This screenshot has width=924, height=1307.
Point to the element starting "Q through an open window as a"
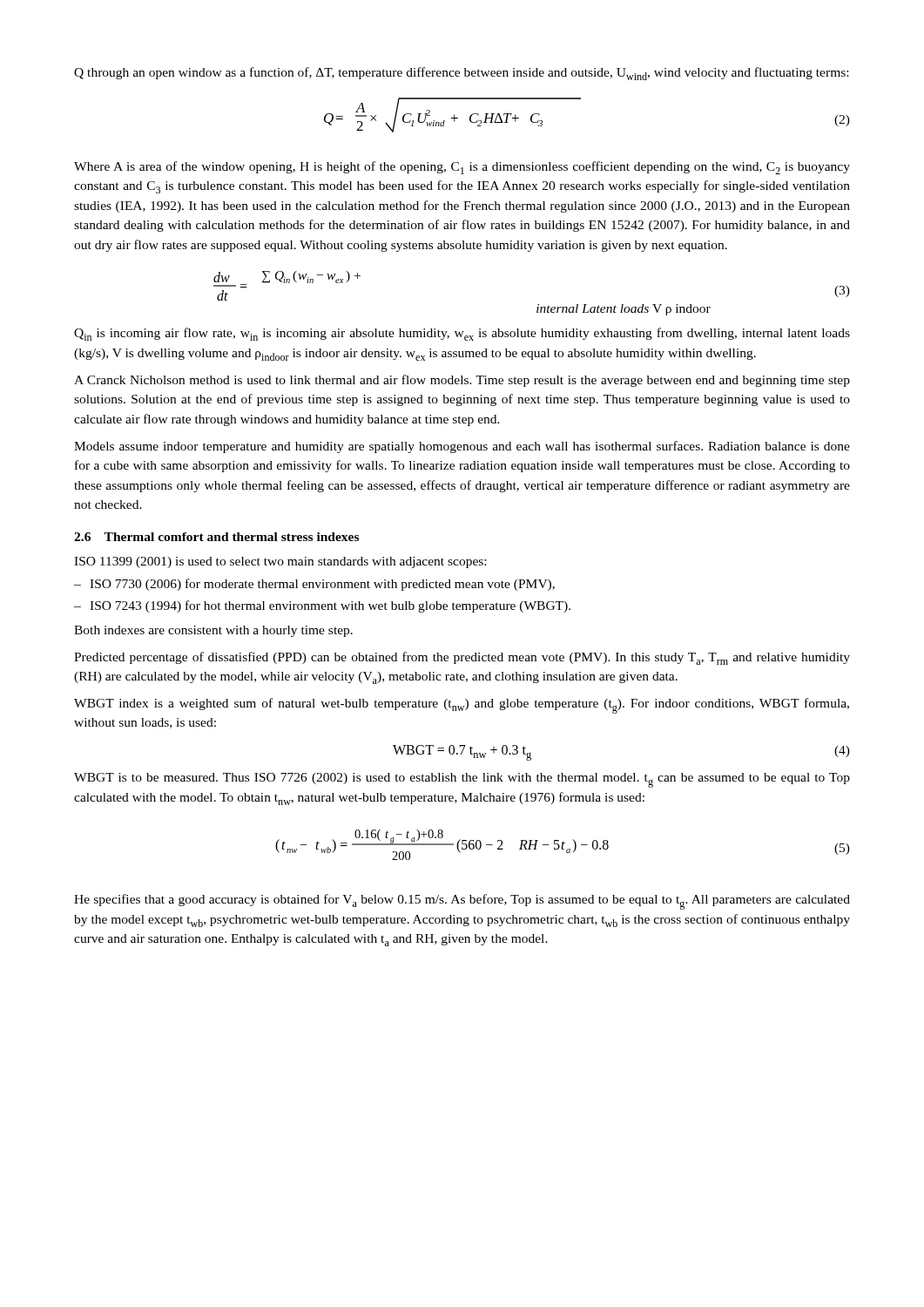462,73
